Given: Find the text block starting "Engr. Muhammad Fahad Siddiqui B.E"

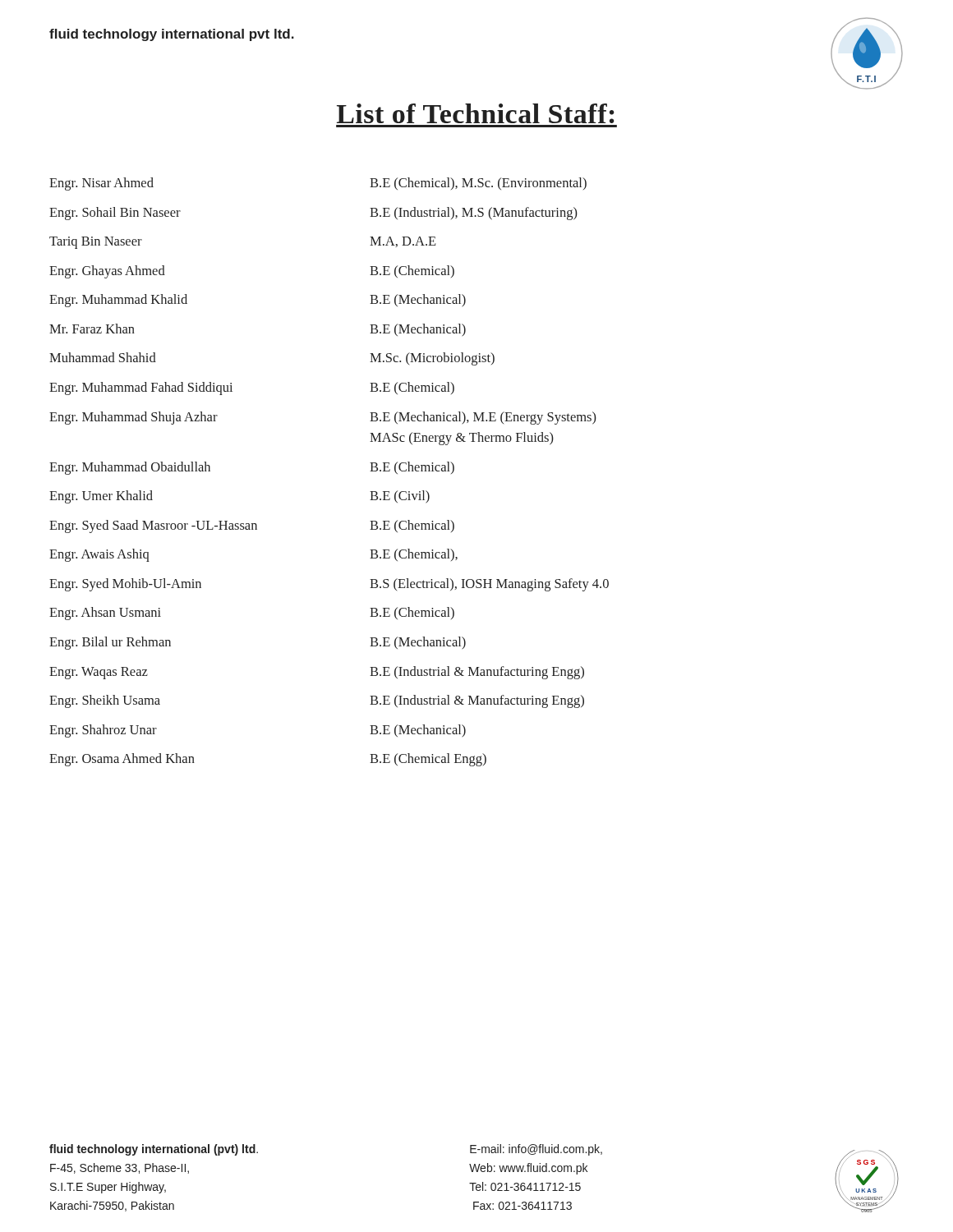Looking at the screenshot, I should point(141,388).
